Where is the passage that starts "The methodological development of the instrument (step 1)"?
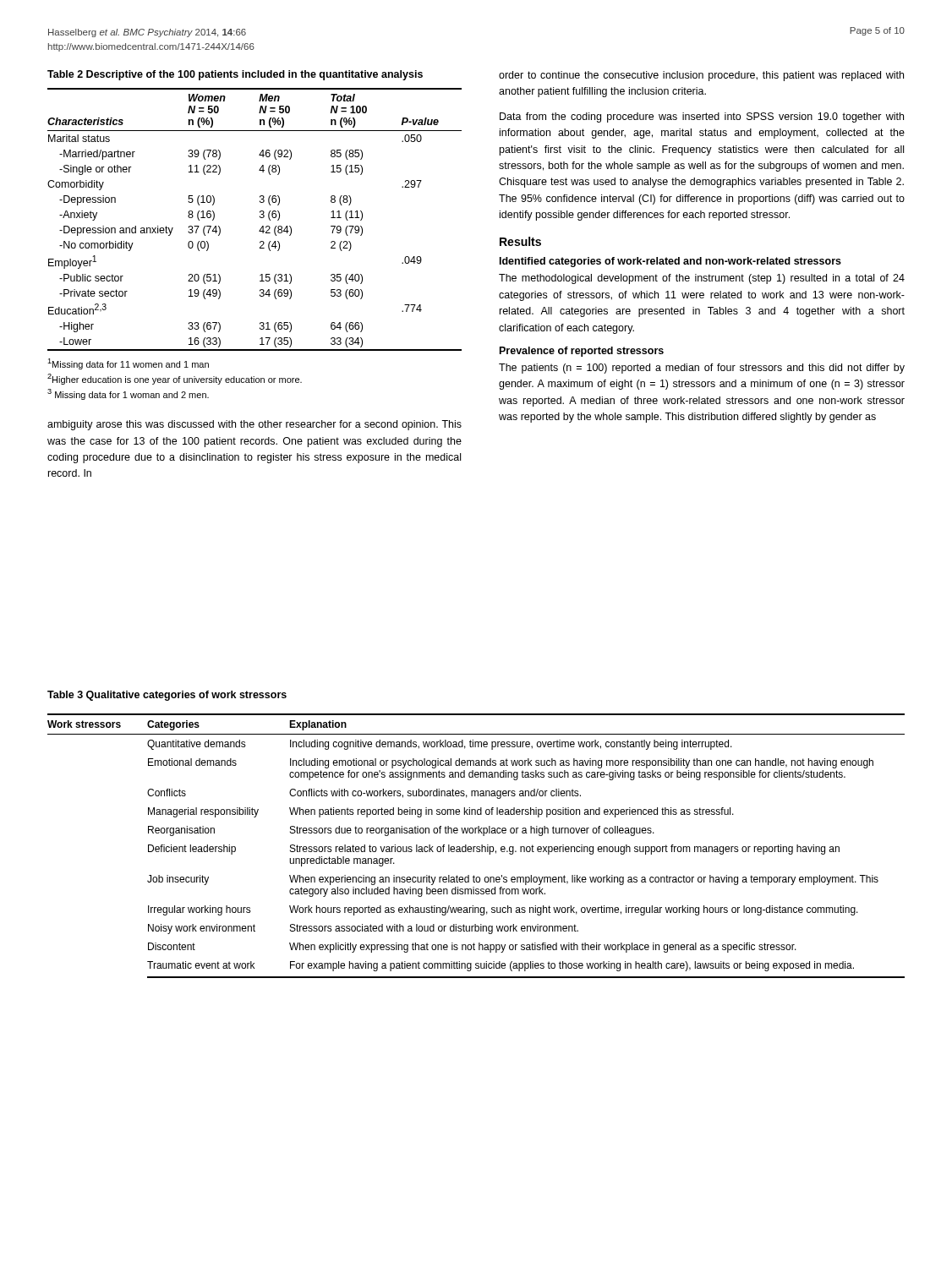This screenshot has height=1268, width=952. 702,303
